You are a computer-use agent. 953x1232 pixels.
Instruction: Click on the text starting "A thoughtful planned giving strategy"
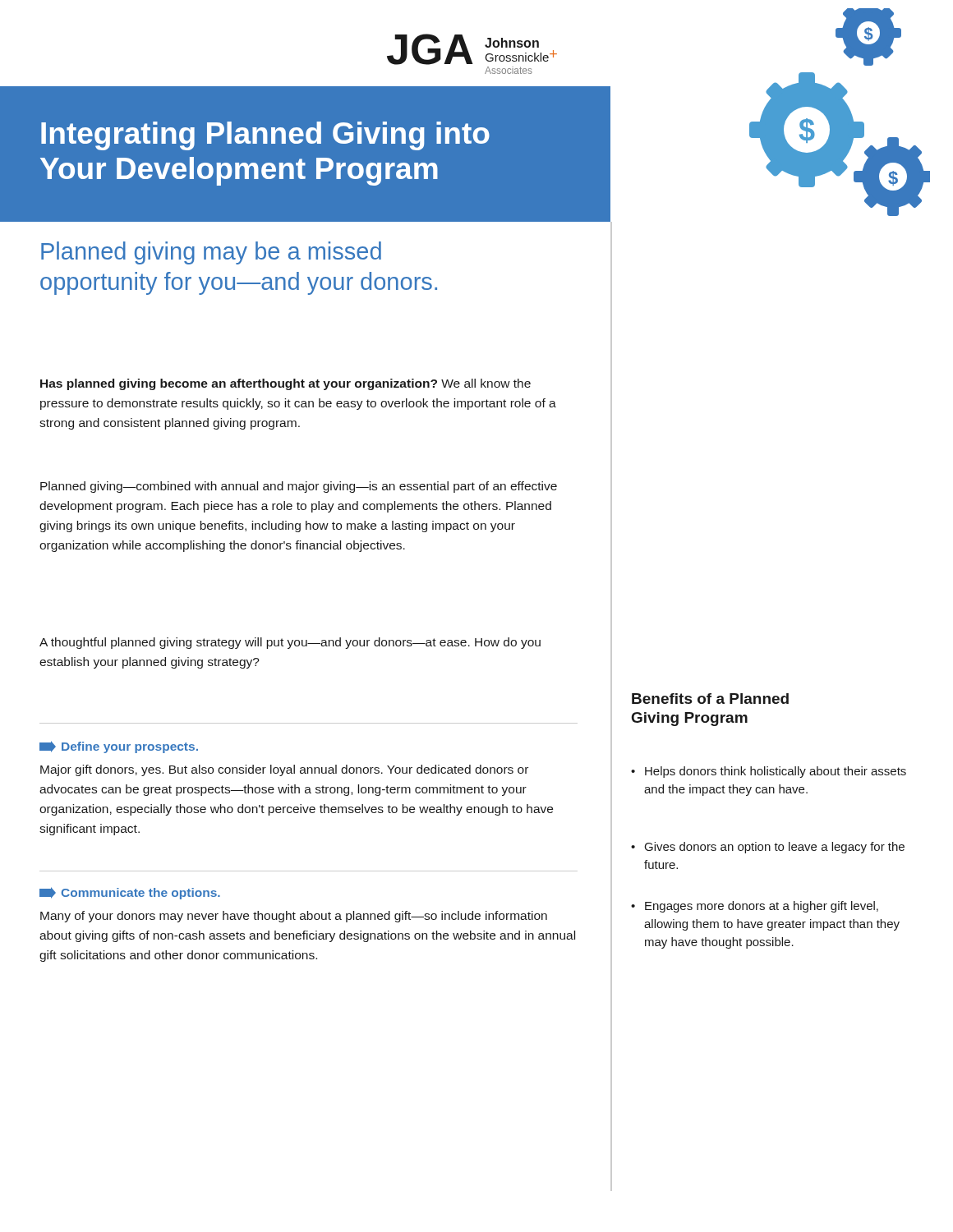click(308, 652)
